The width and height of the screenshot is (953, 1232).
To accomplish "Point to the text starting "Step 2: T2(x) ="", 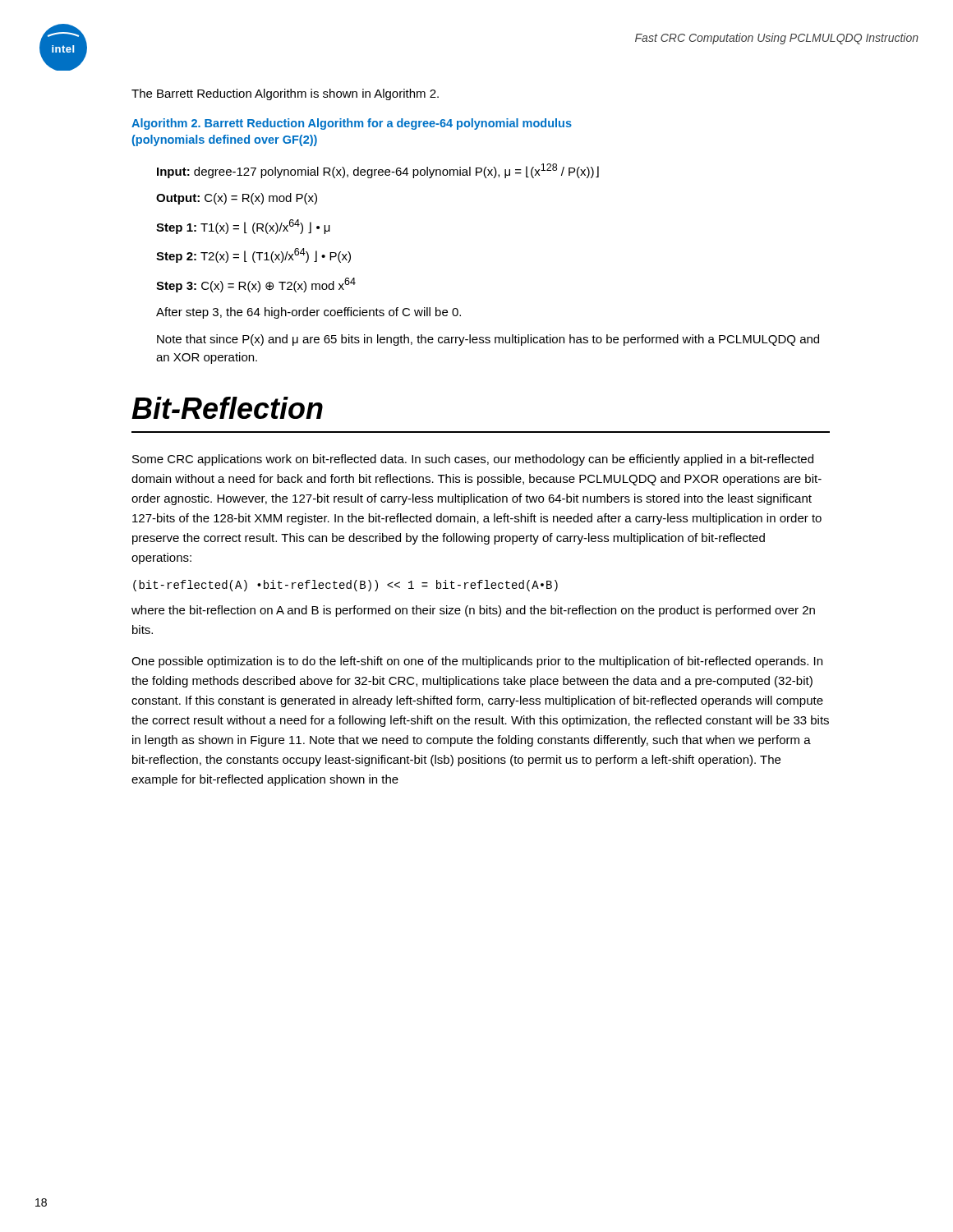I will [254, 255].
